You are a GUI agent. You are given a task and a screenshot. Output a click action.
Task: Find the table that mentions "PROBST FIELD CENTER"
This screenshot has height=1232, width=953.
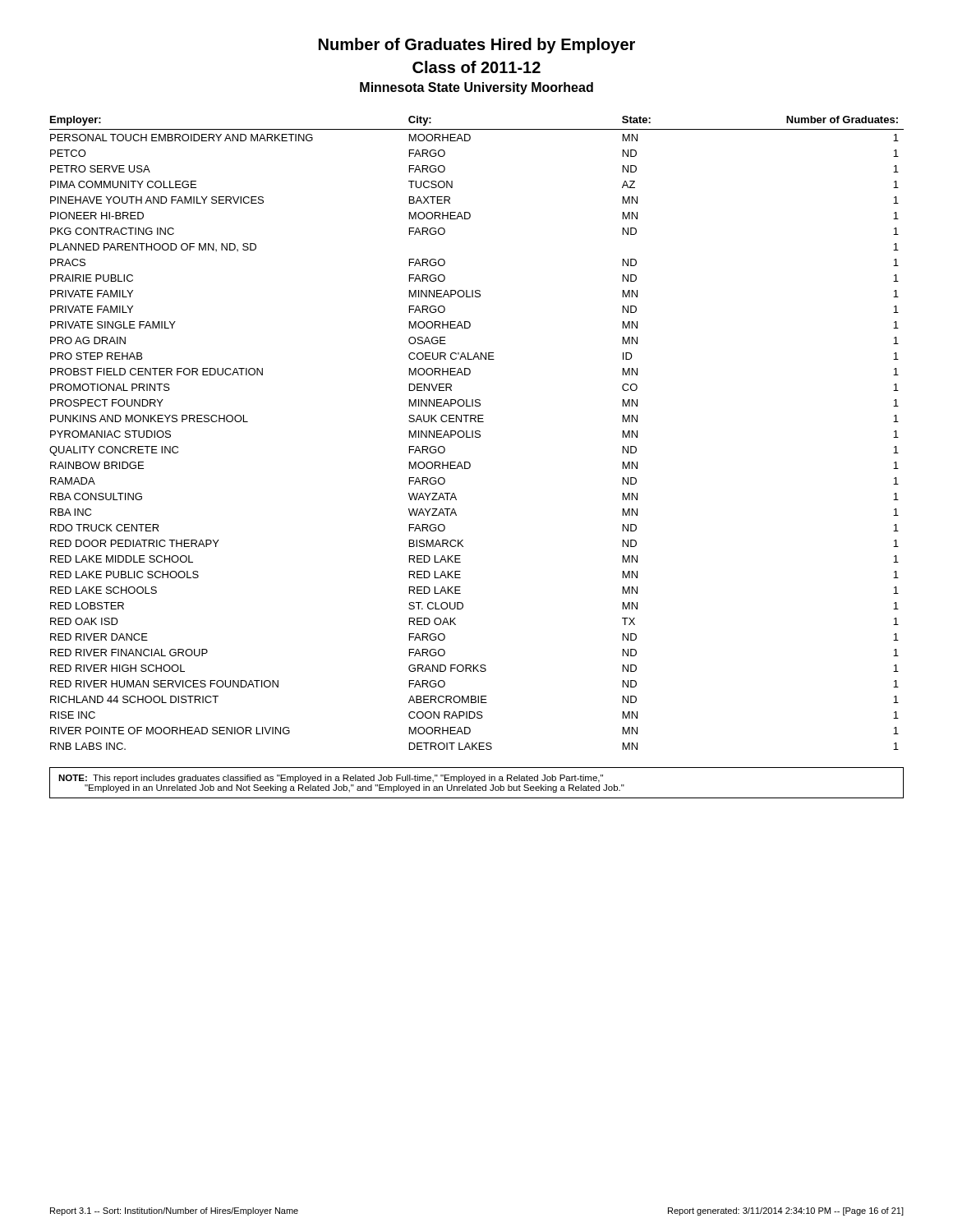pyautogui.click(x=476, y=432)
